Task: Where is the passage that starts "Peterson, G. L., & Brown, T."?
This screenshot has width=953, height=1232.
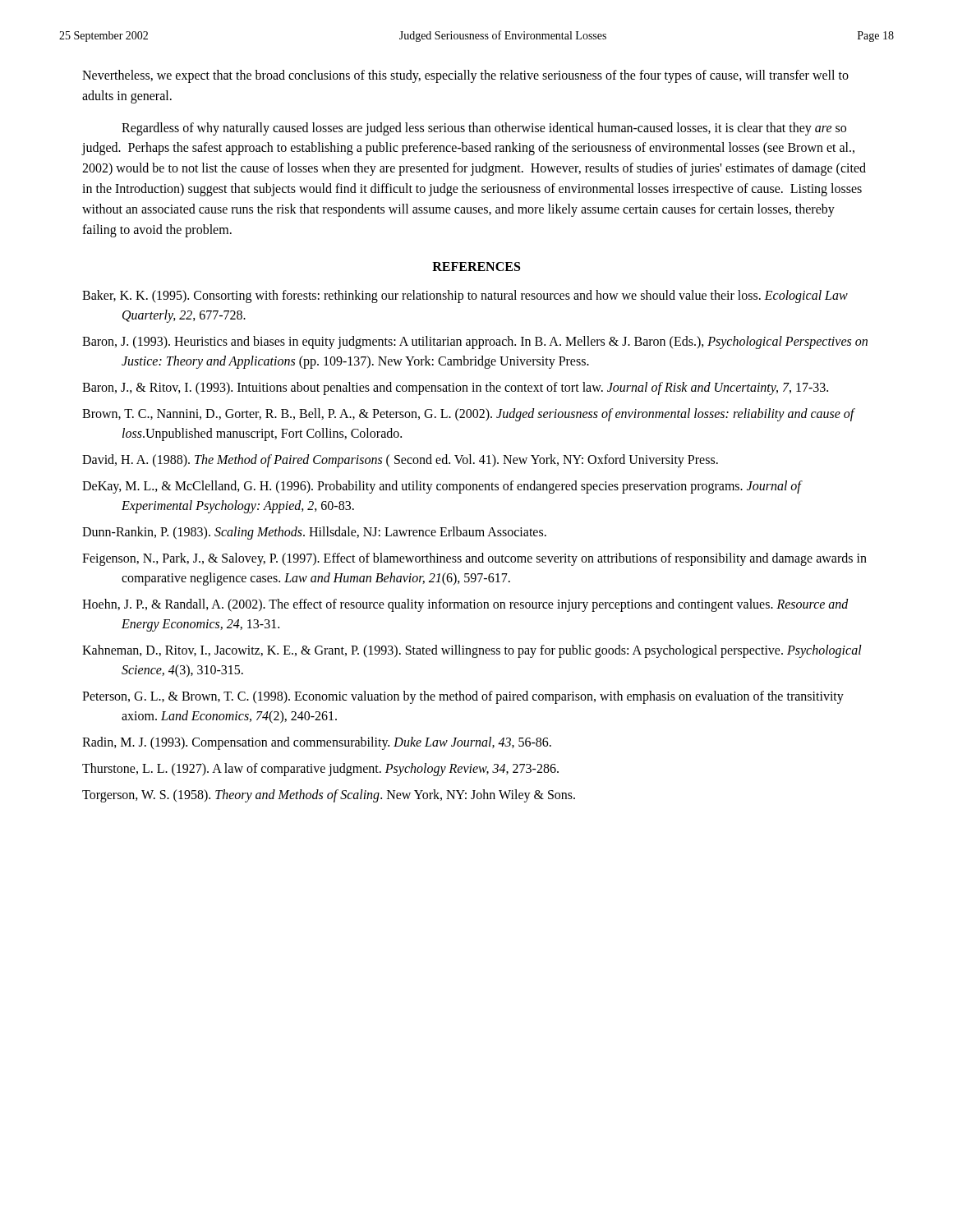Action: [x=463, y=706]
